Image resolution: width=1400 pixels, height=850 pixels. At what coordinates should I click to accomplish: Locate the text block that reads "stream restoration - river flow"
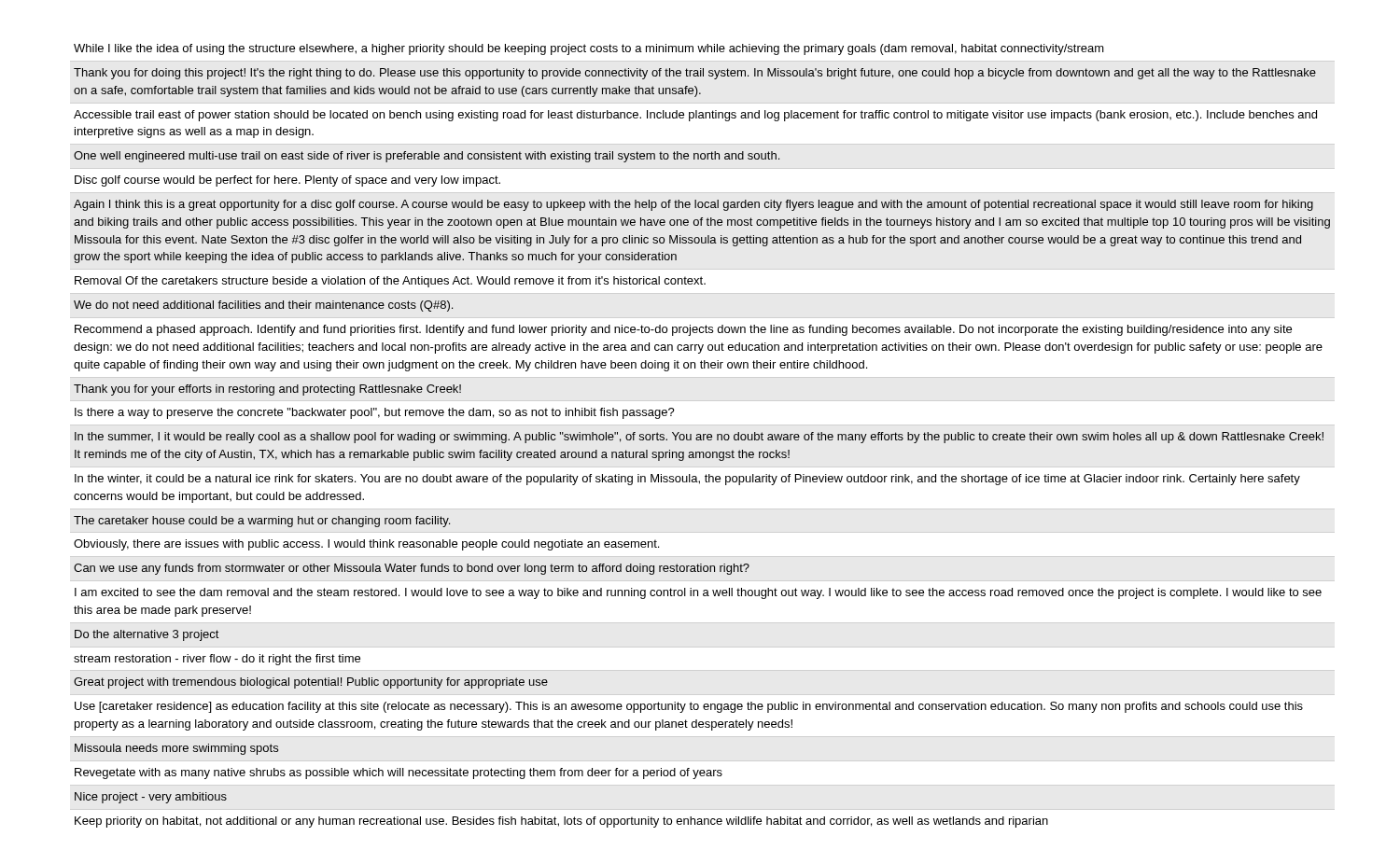(217, 658)
